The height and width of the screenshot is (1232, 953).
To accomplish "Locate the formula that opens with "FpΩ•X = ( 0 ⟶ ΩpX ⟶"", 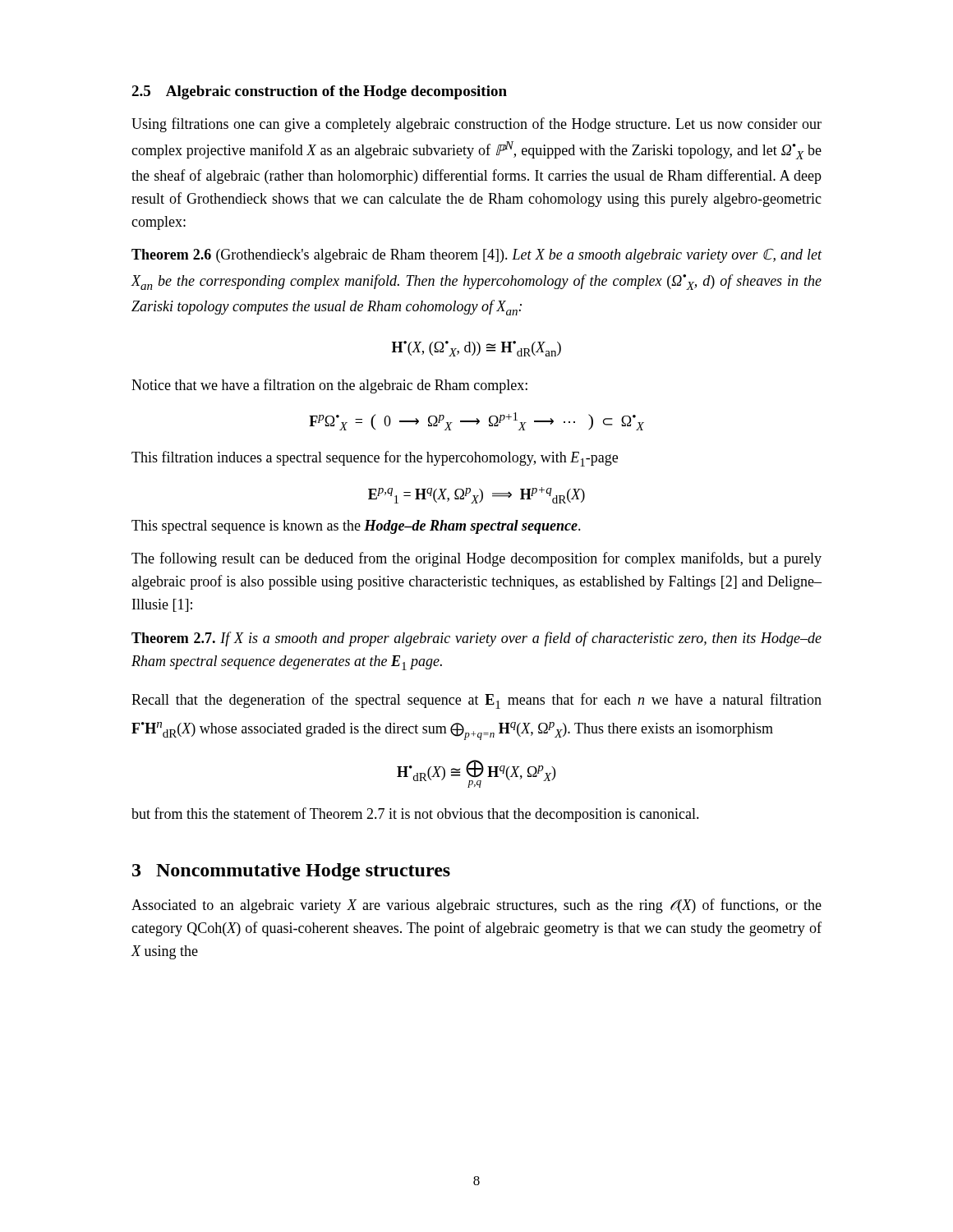I will (476, 422).
